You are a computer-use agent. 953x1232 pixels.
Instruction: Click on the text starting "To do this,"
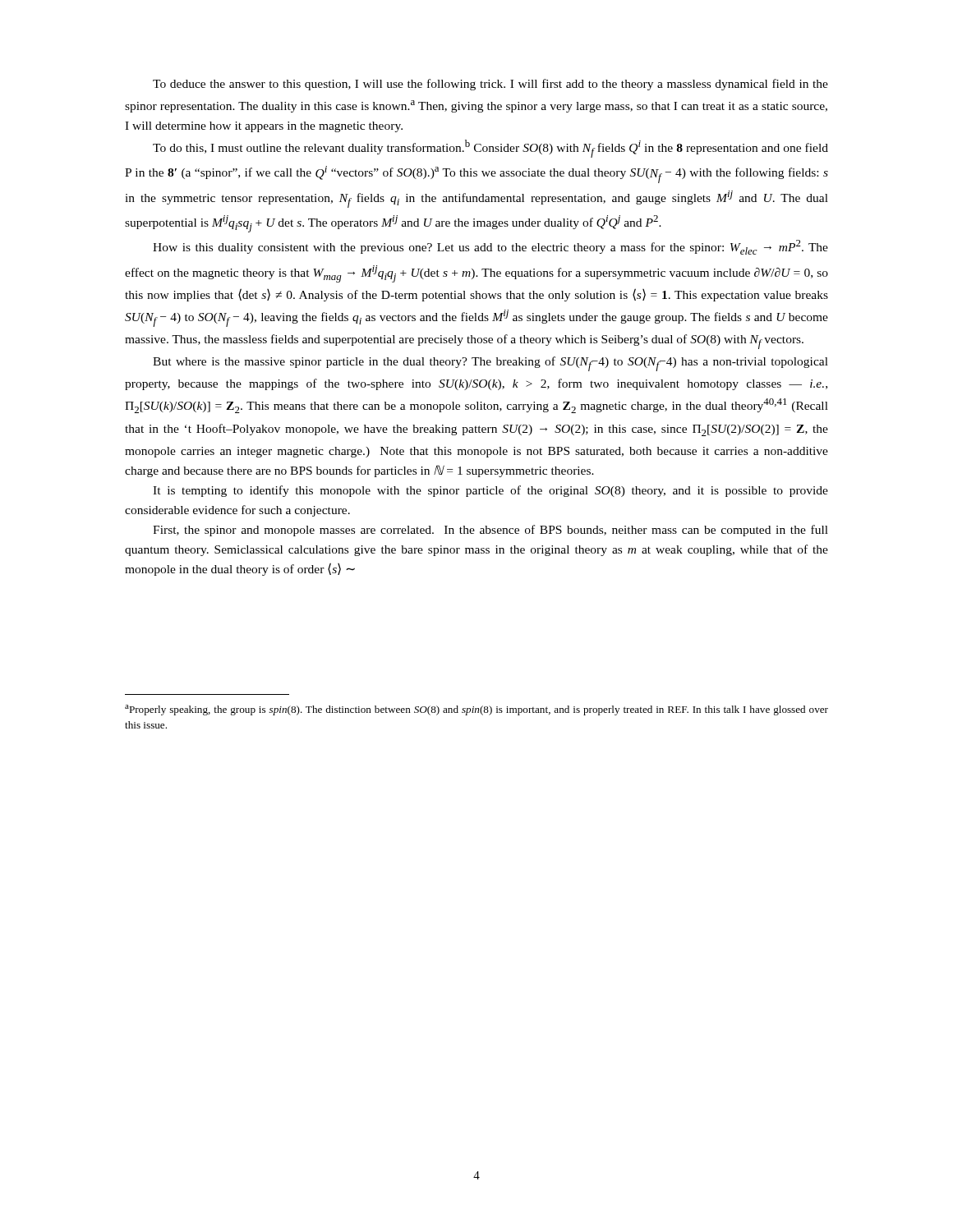point(476,185)
